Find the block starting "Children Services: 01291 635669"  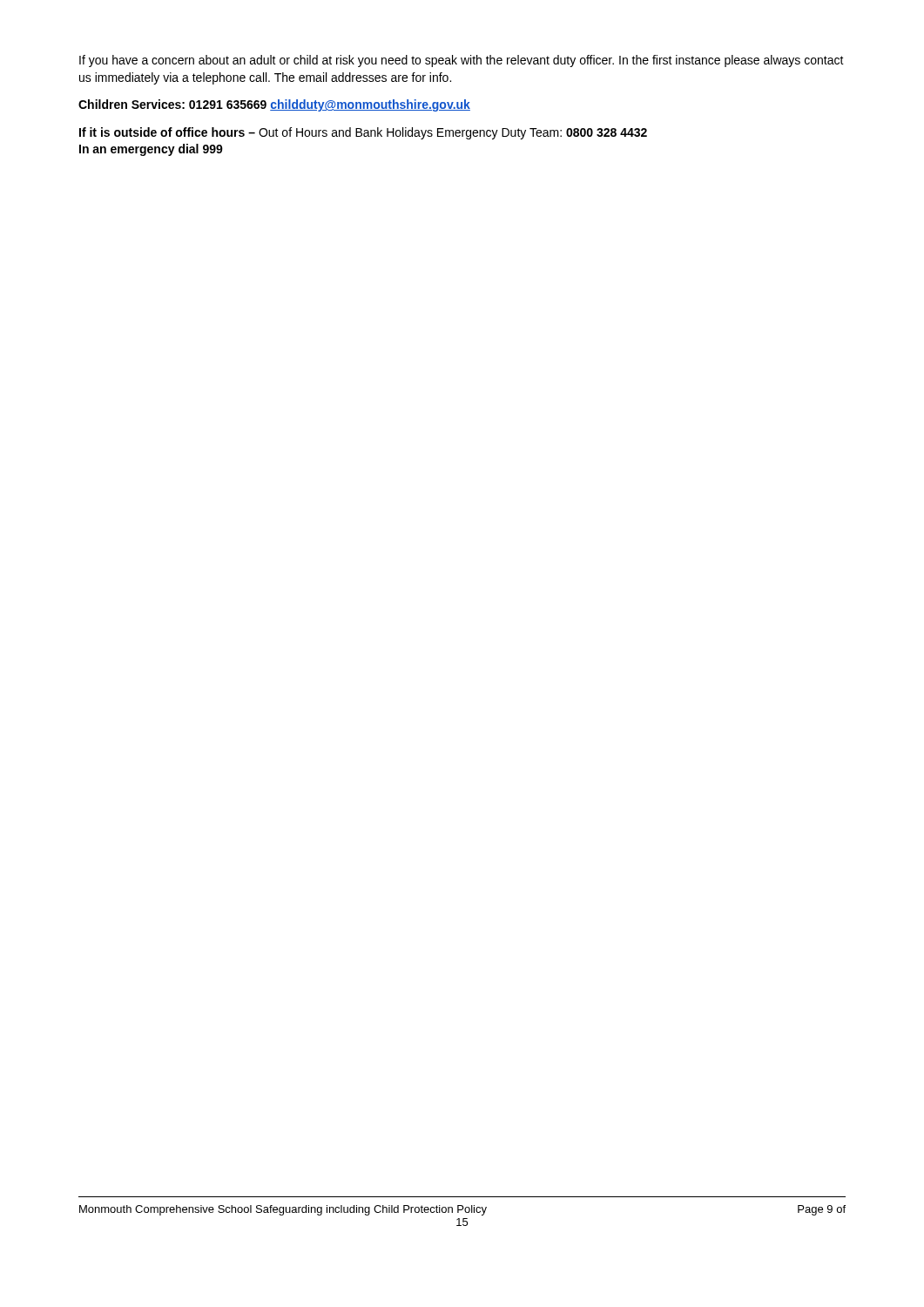[x=462, y=105]
